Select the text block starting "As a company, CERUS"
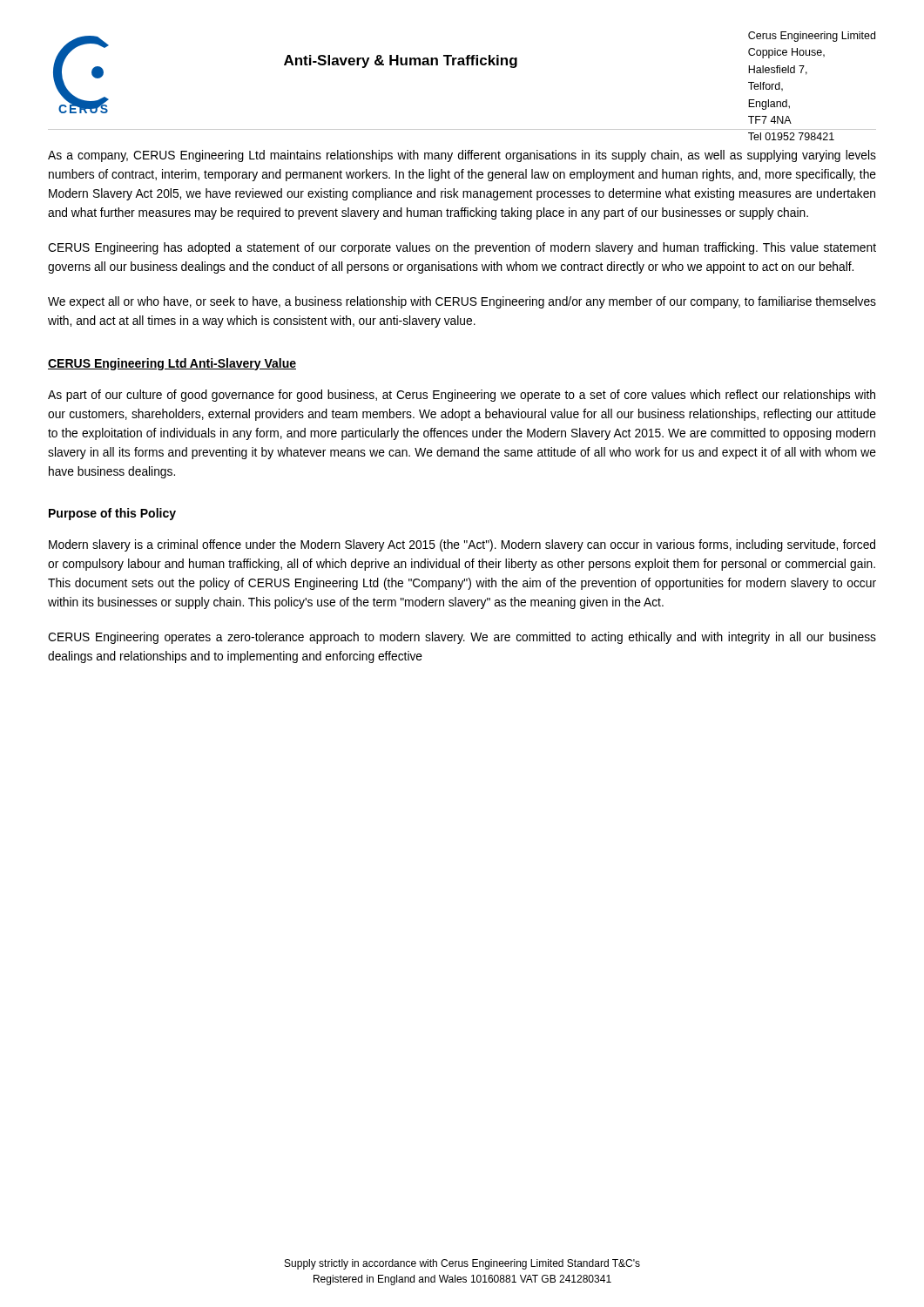Screen dimensions: 1307x924 [x=462, y=185]
